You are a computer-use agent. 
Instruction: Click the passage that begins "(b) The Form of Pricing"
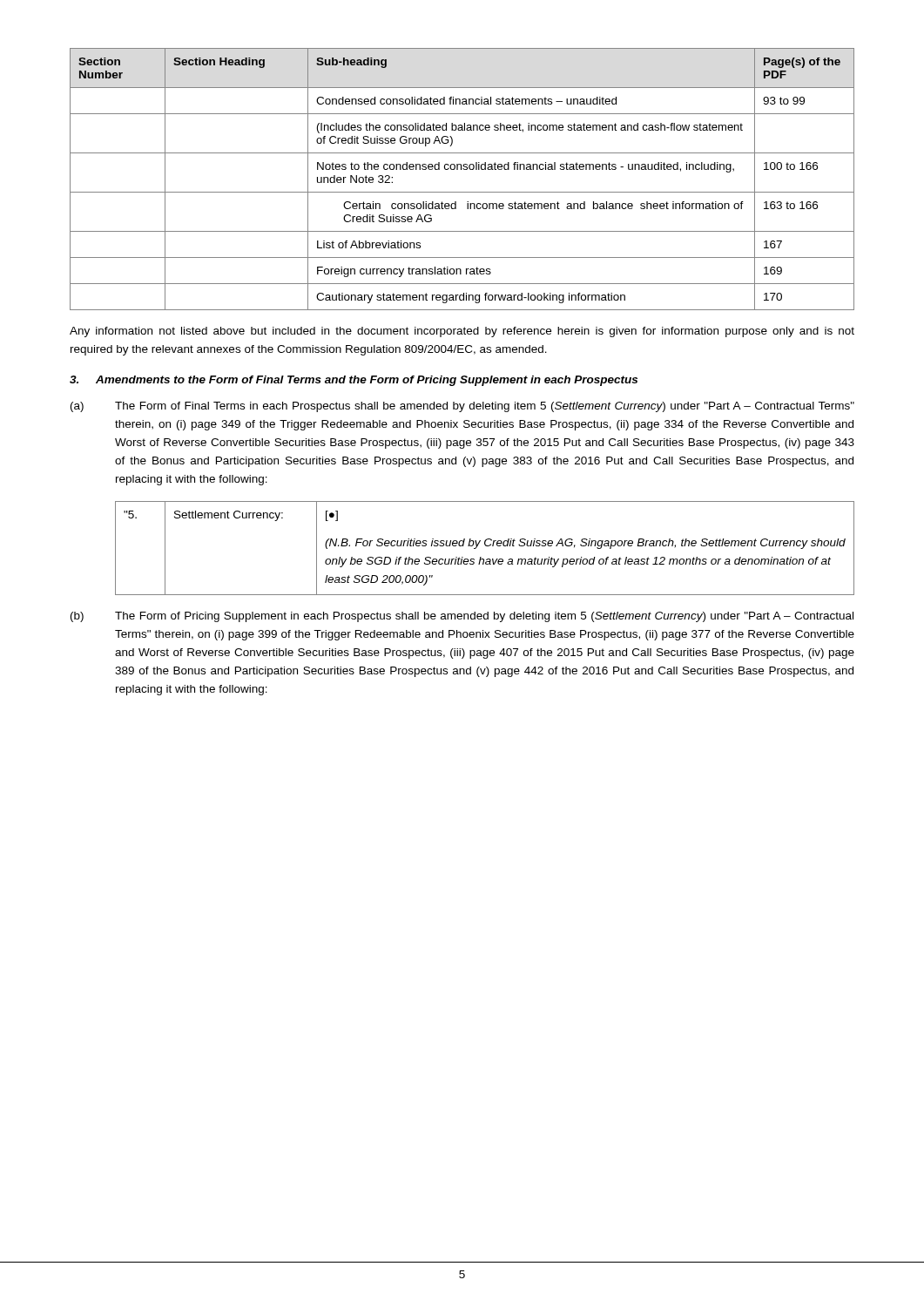point(462,653)
